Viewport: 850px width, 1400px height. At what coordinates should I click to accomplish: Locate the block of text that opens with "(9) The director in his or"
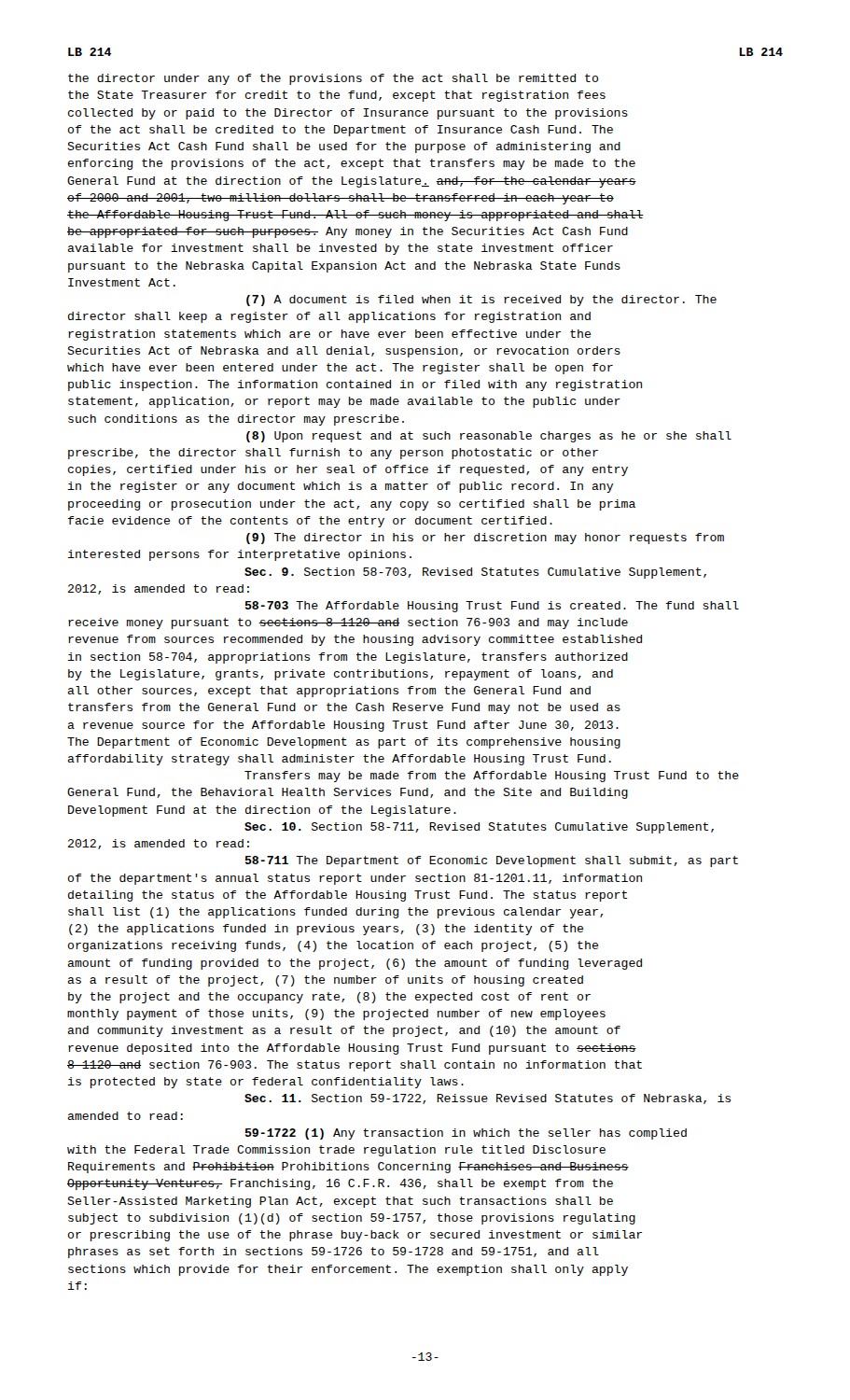tap(425, 547)
